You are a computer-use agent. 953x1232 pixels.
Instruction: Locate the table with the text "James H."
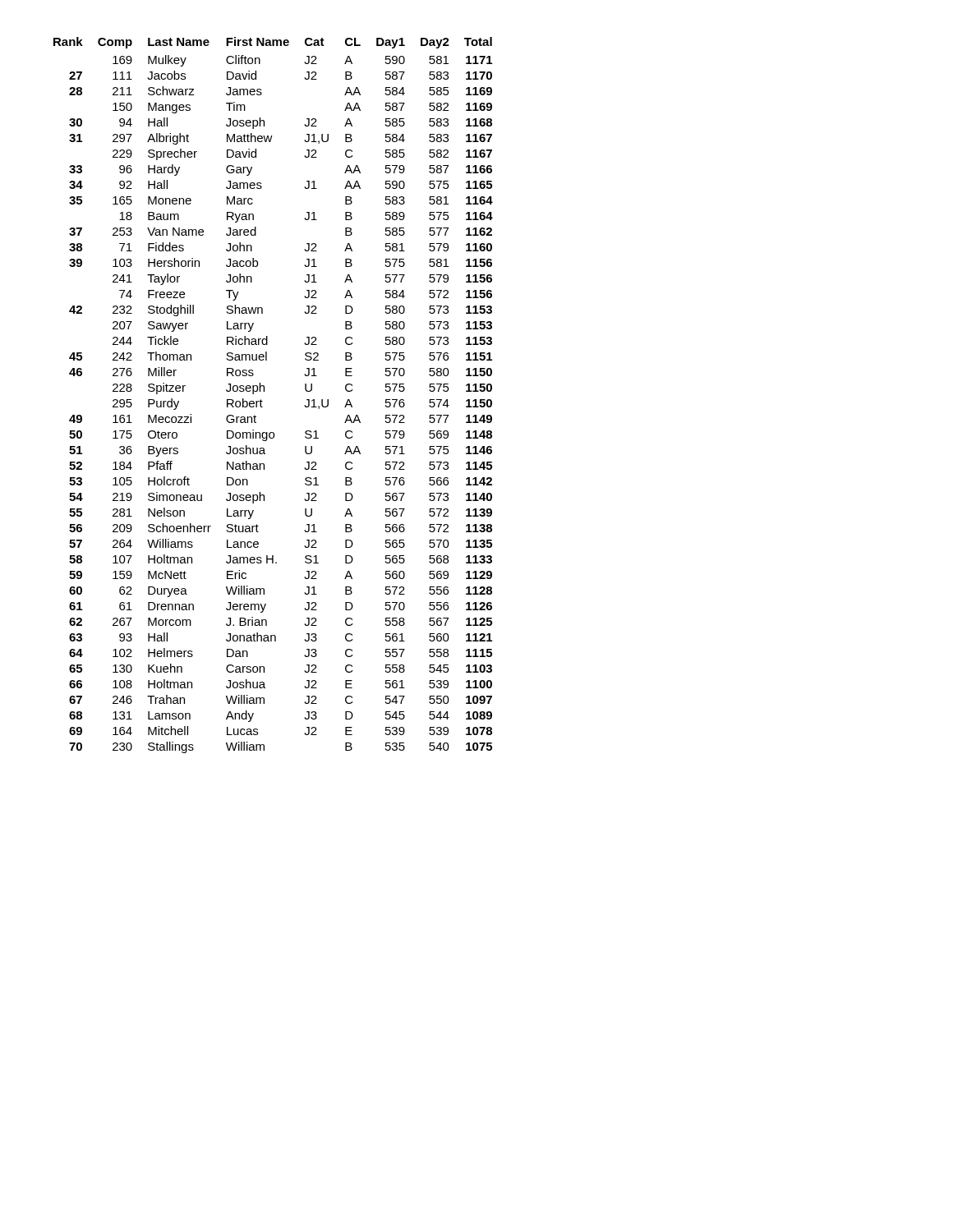476,393
